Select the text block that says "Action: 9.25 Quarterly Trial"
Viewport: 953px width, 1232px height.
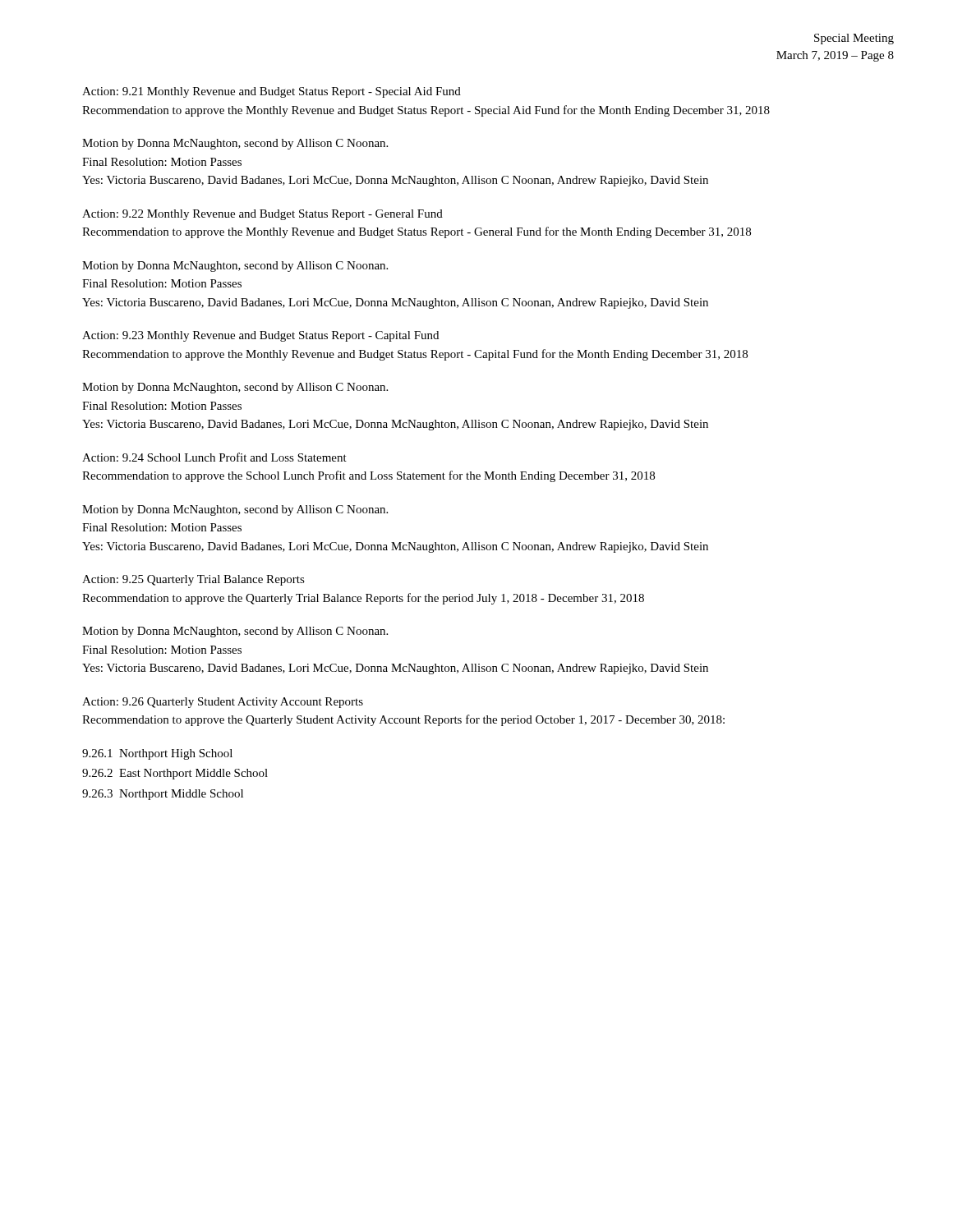point(476,589)
